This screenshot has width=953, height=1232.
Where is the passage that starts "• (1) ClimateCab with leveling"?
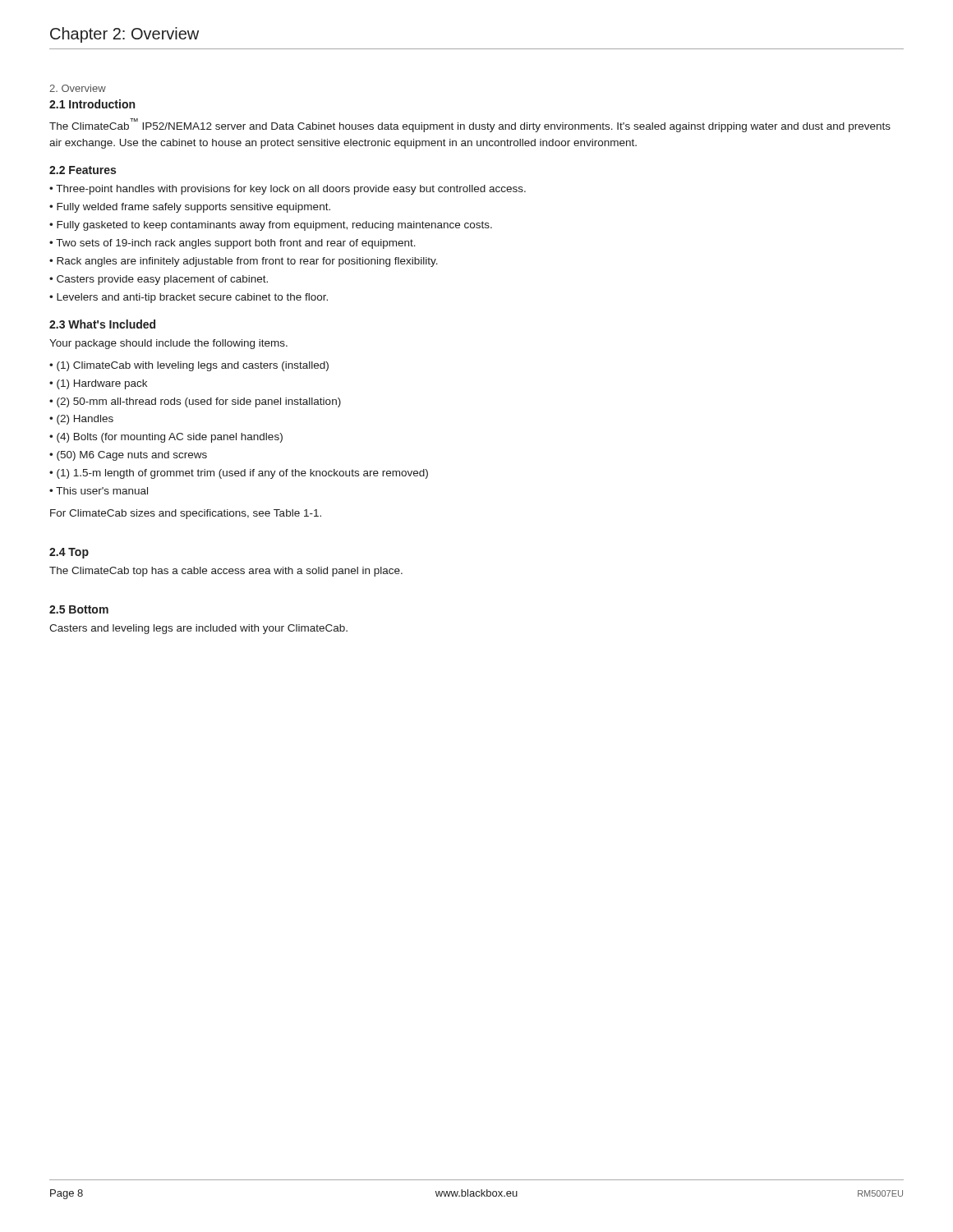click(x=189, y=365)
